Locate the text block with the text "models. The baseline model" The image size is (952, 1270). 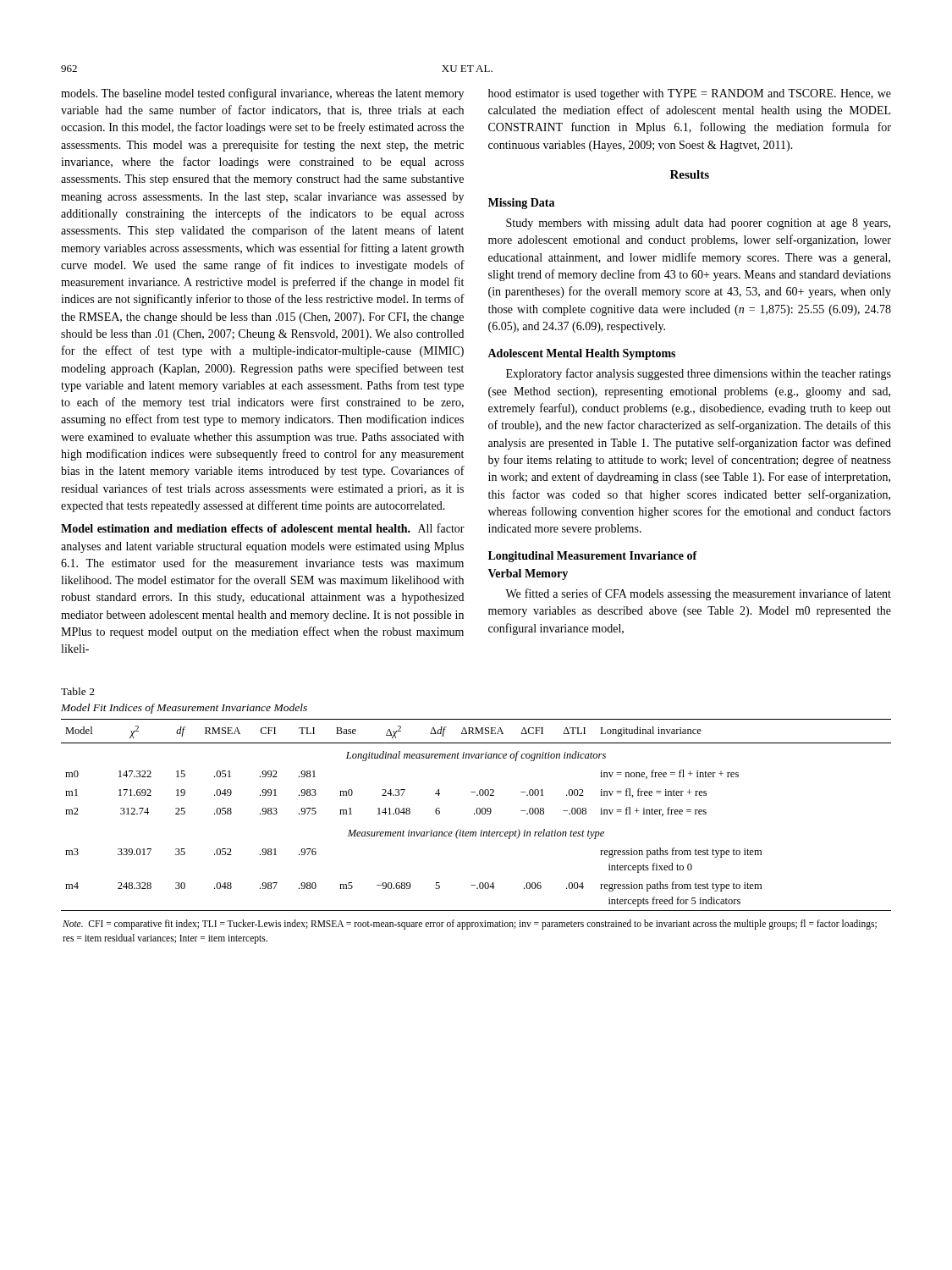pos(263,300)
